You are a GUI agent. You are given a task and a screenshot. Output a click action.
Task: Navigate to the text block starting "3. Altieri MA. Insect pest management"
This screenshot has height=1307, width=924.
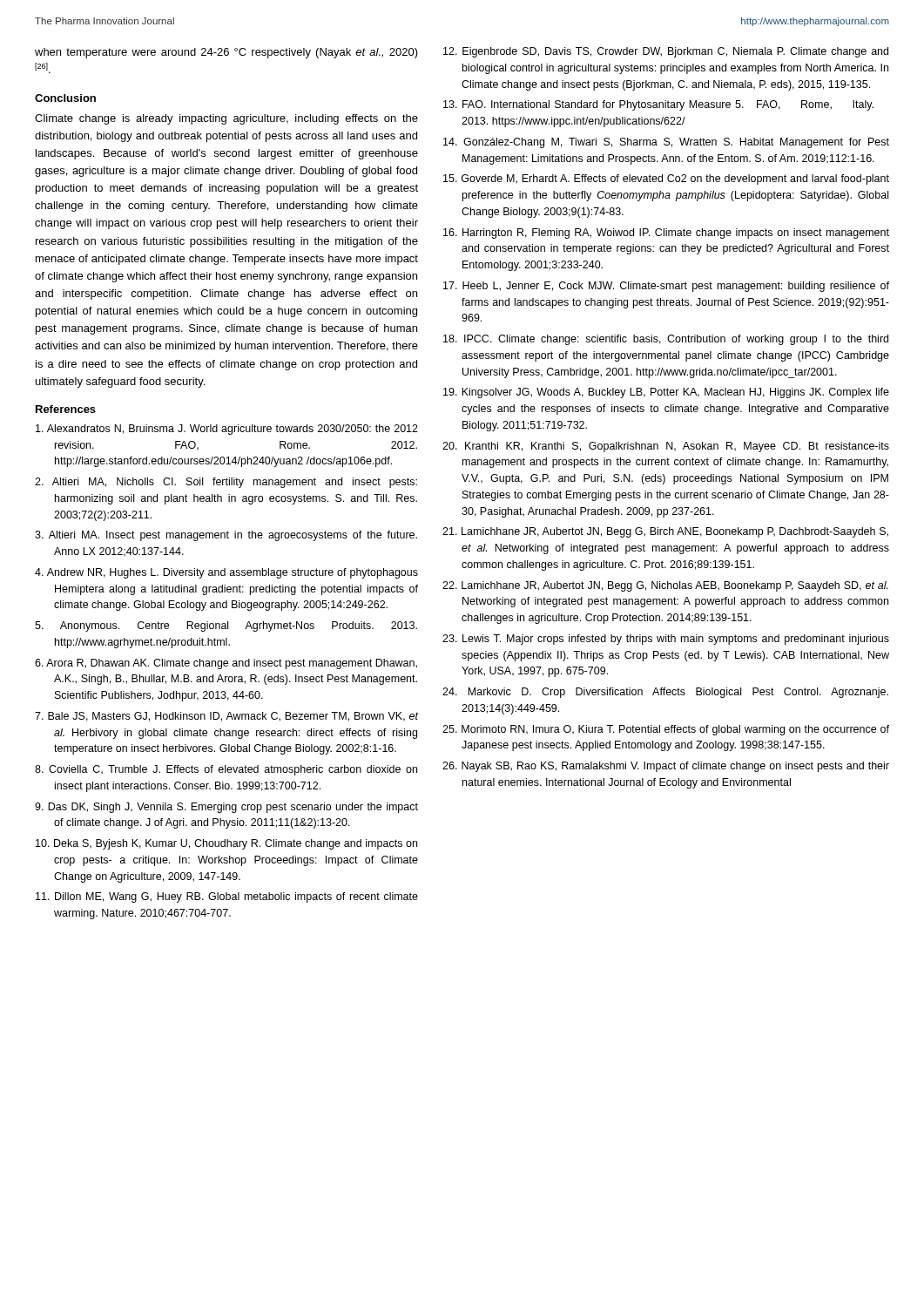tap(226, 543)
